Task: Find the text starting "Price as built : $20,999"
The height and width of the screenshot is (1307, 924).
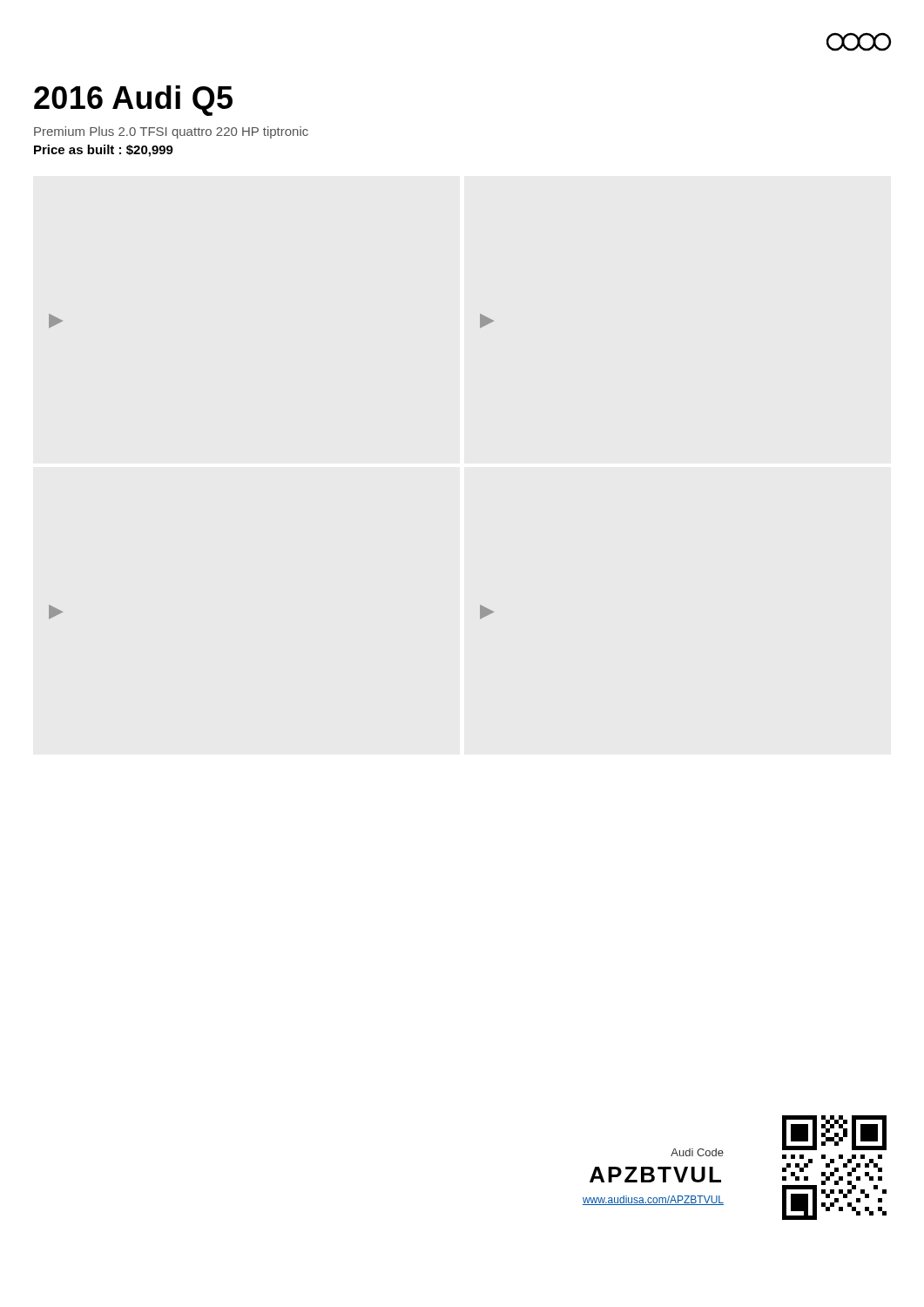Action: point(103,149)
